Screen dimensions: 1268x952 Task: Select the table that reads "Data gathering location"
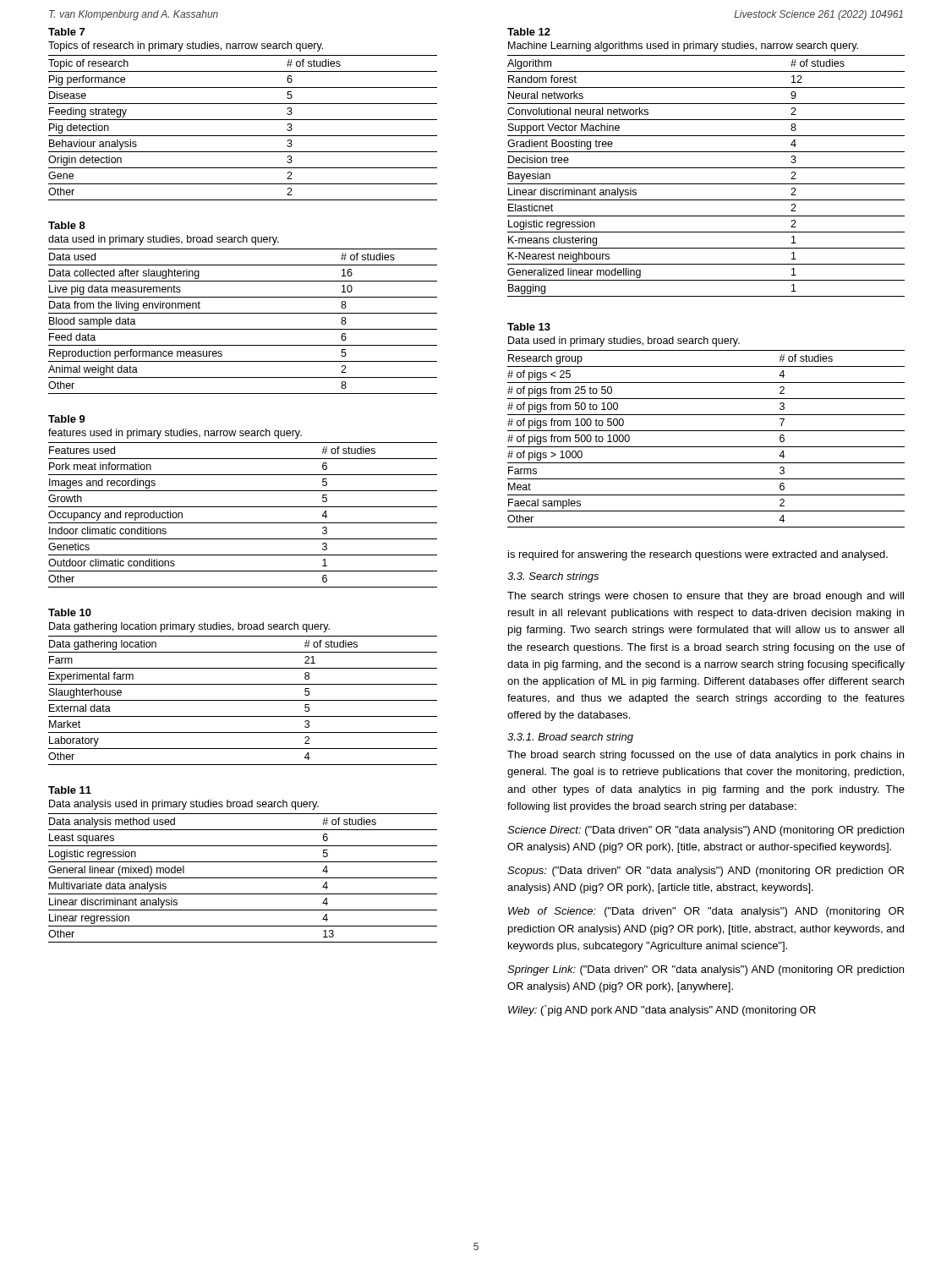tap(243, 686)
